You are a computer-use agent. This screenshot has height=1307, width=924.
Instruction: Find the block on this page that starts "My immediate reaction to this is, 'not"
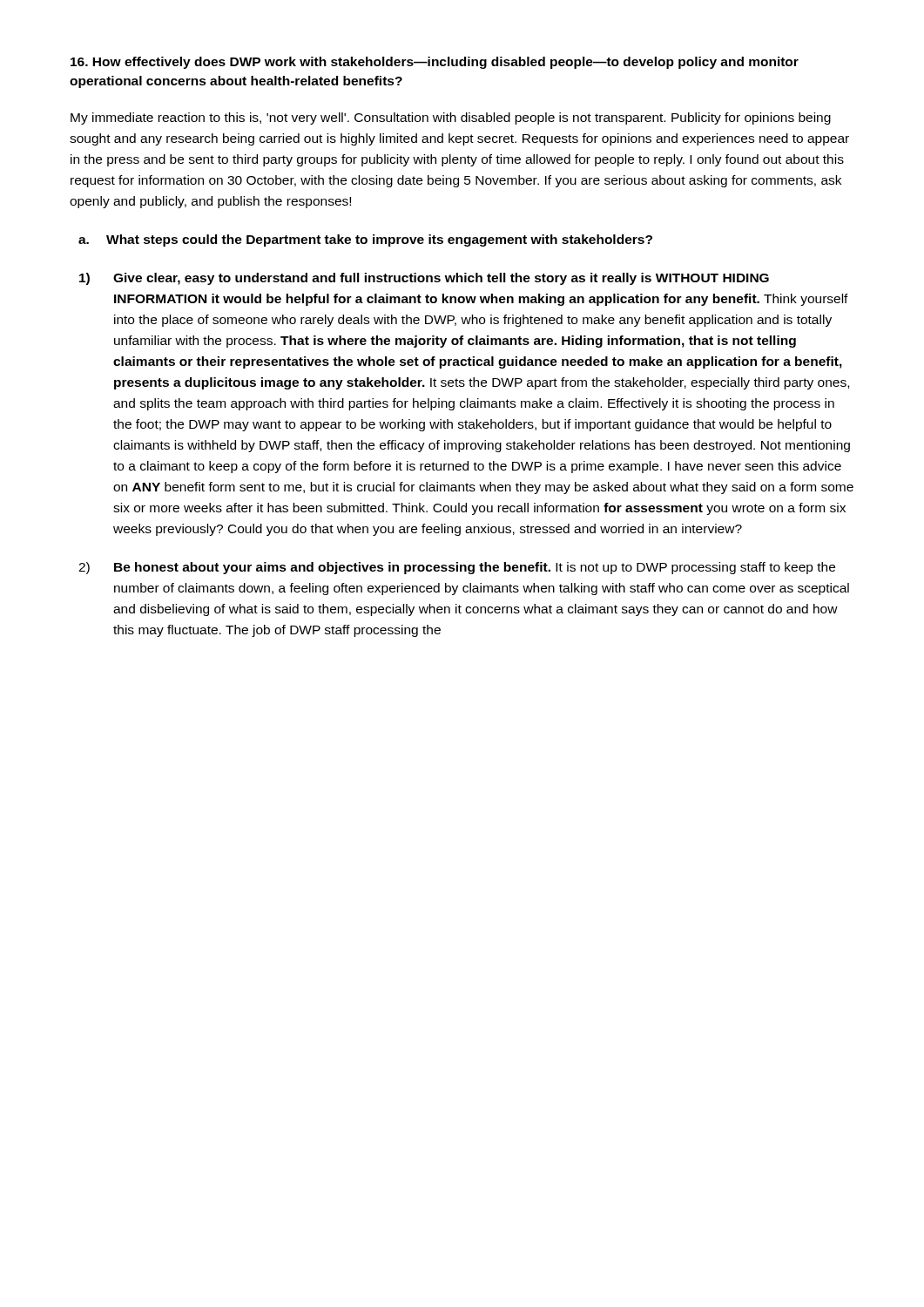tap(460, 159)
